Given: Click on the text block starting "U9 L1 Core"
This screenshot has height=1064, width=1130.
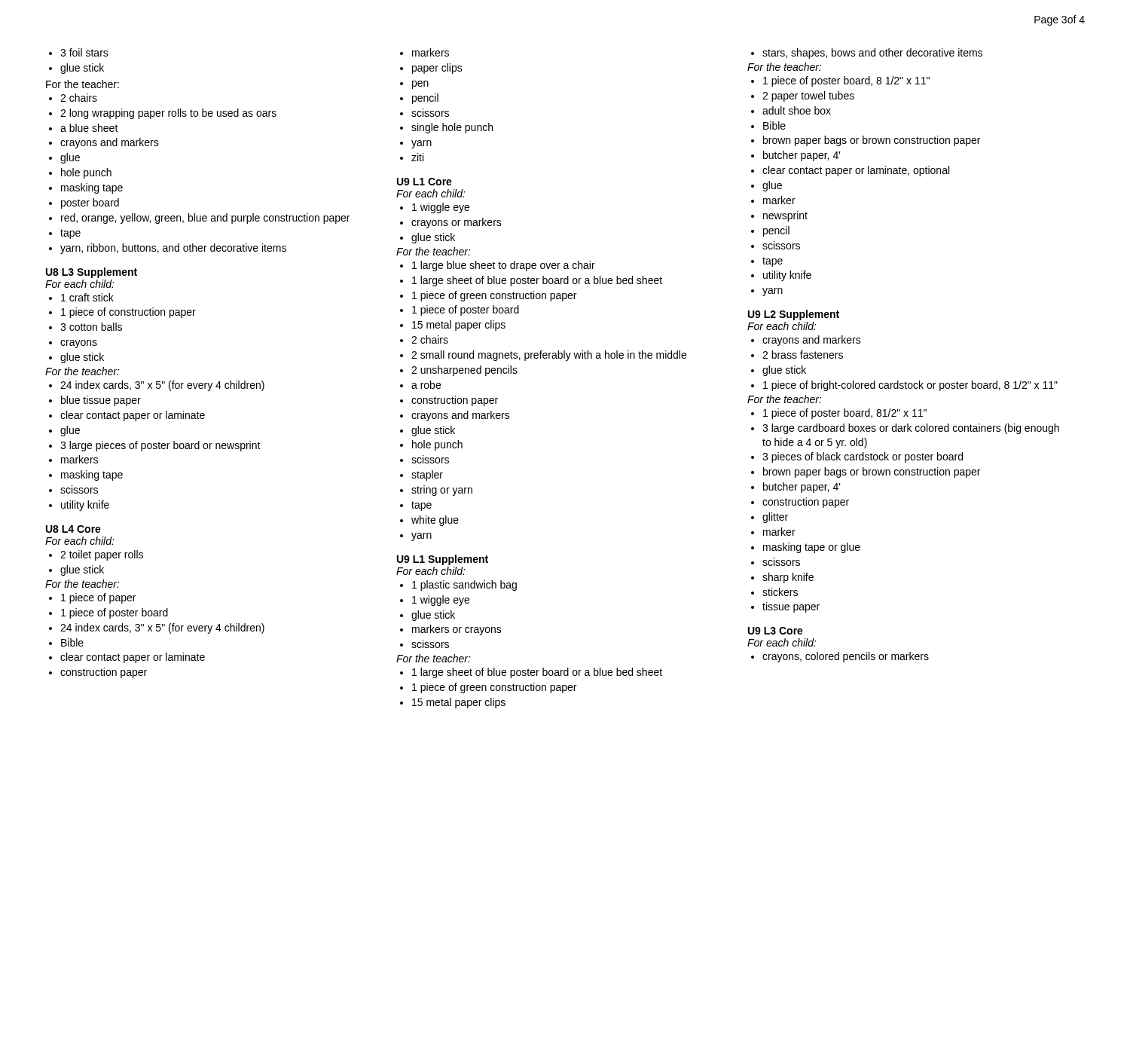Looking at the screenshot, I should pos(424,182).
